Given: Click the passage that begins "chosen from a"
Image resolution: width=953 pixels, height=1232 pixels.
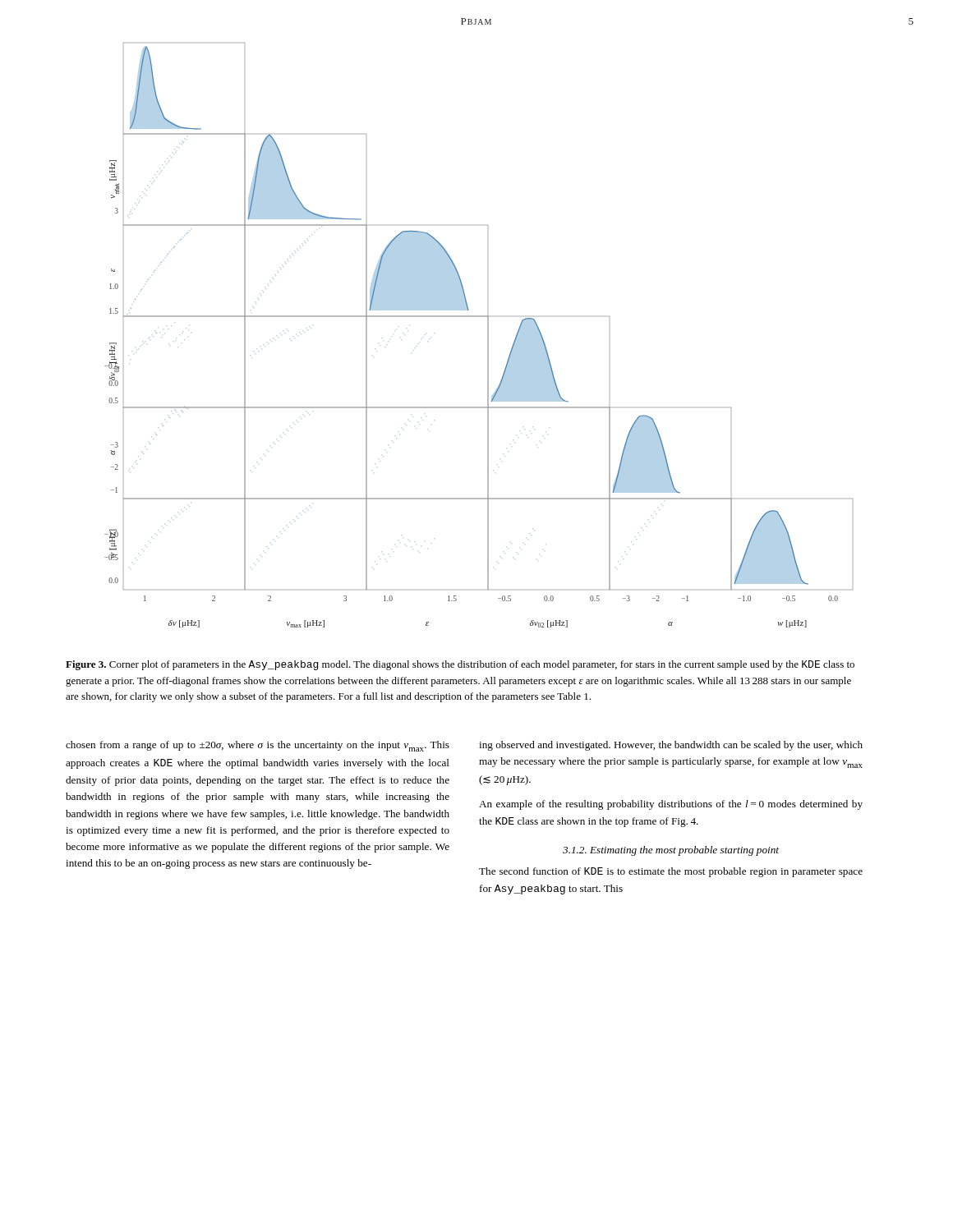Looking at the screenshot, I should tap(258, 804).
